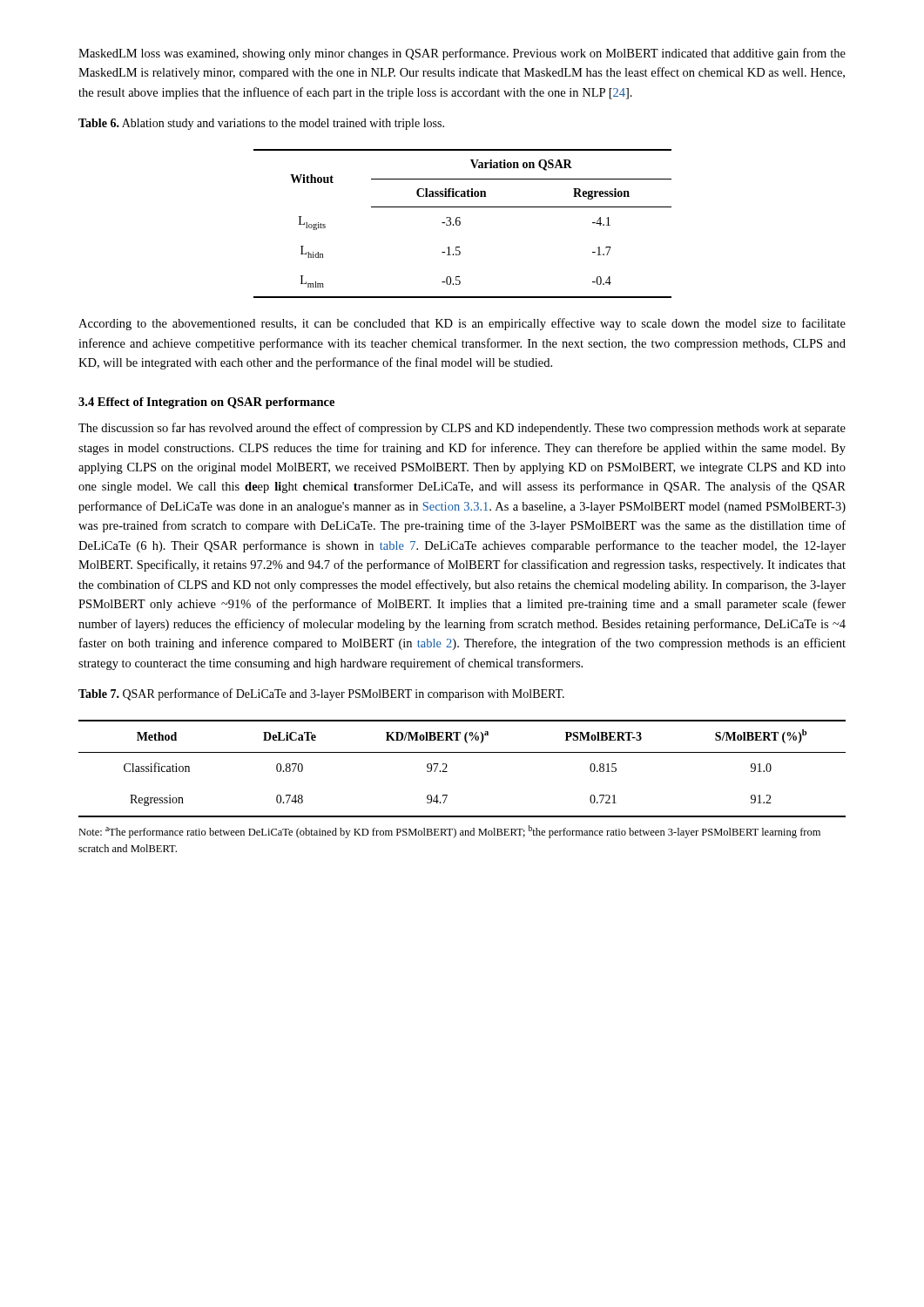Locate the block starting "The discussion so far has revolved around the"
Screen dimensions: 1307x924
462,545
